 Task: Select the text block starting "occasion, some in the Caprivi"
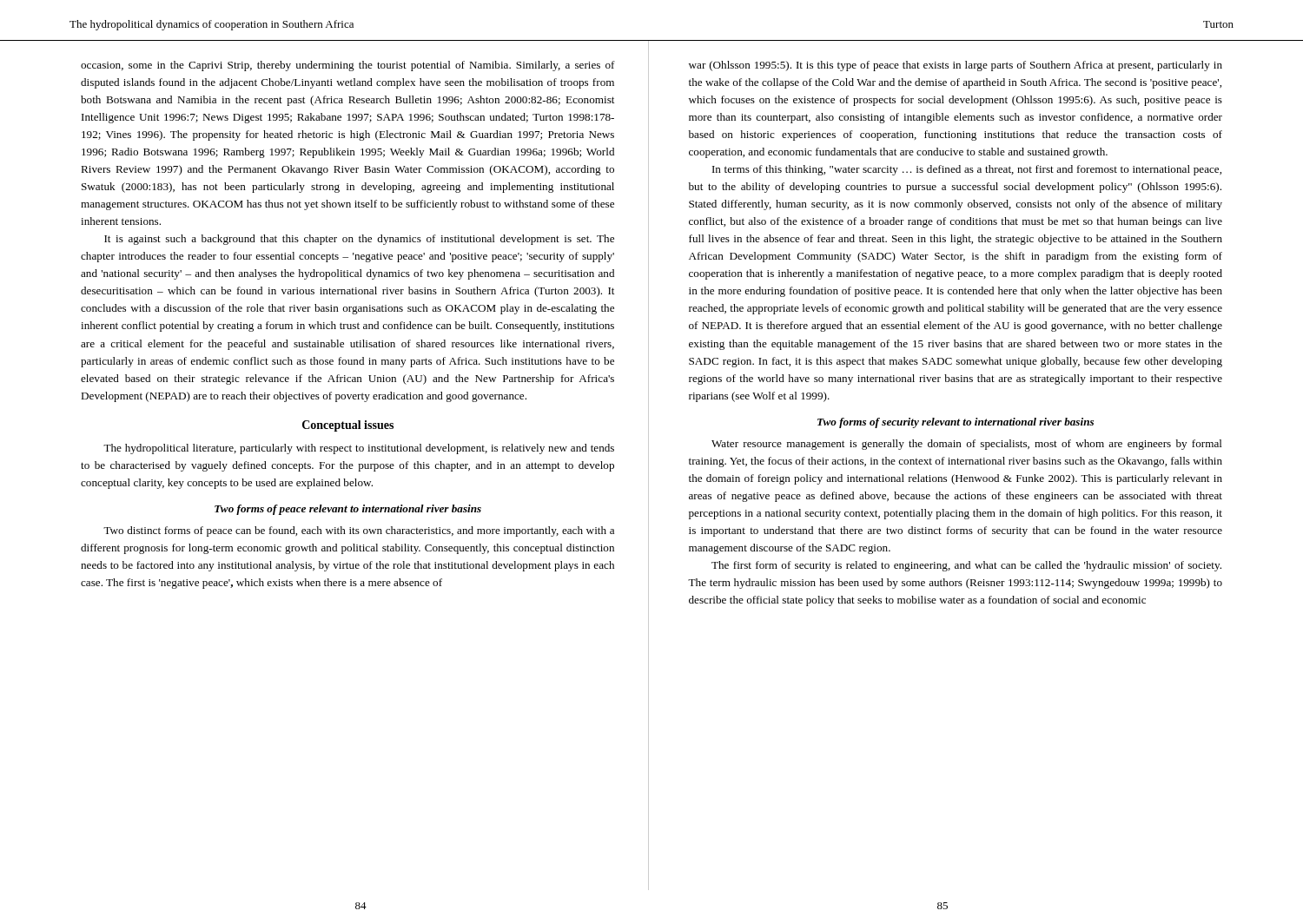coord(348,143)
